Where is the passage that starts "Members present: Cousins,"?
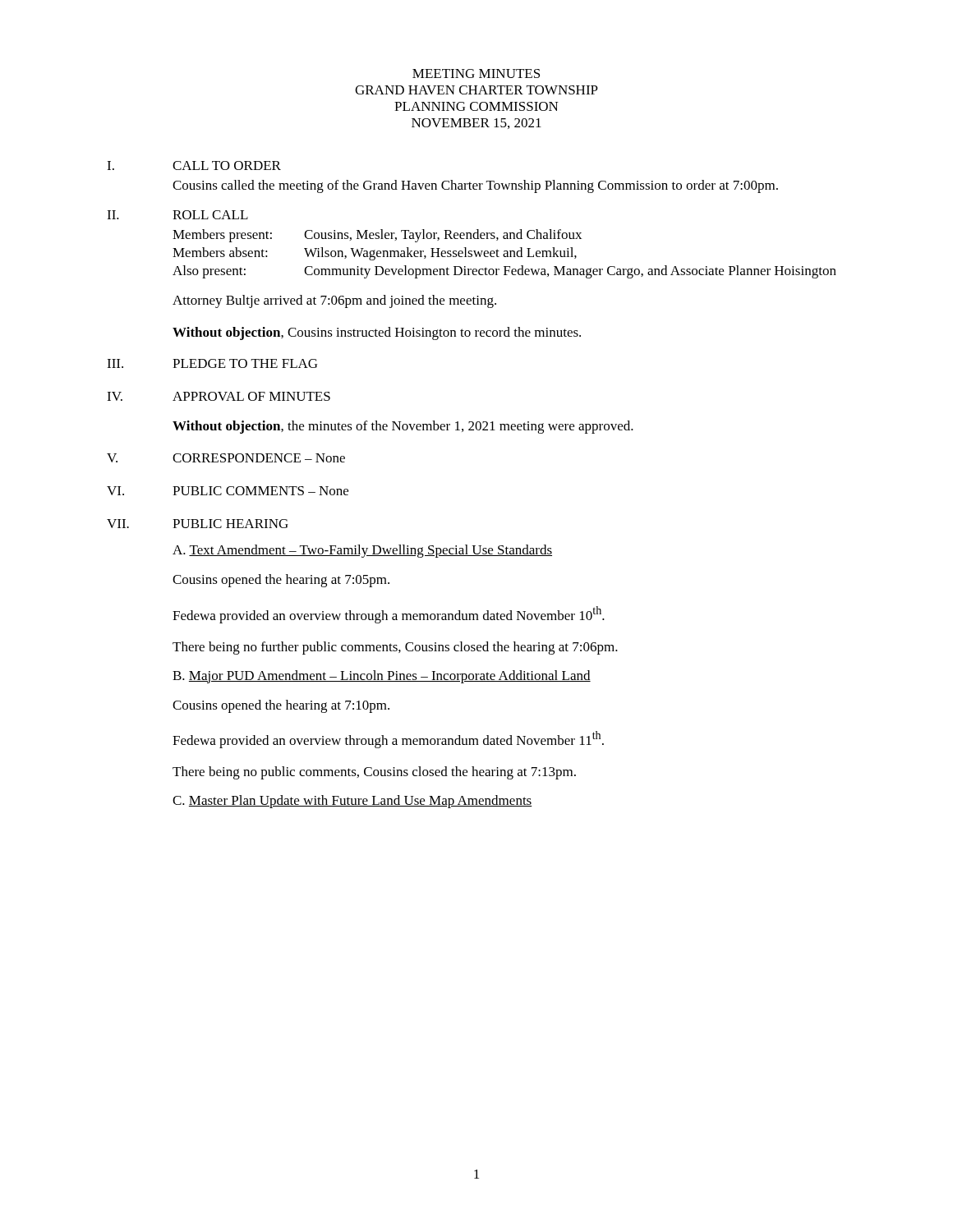 click(509, 285)
